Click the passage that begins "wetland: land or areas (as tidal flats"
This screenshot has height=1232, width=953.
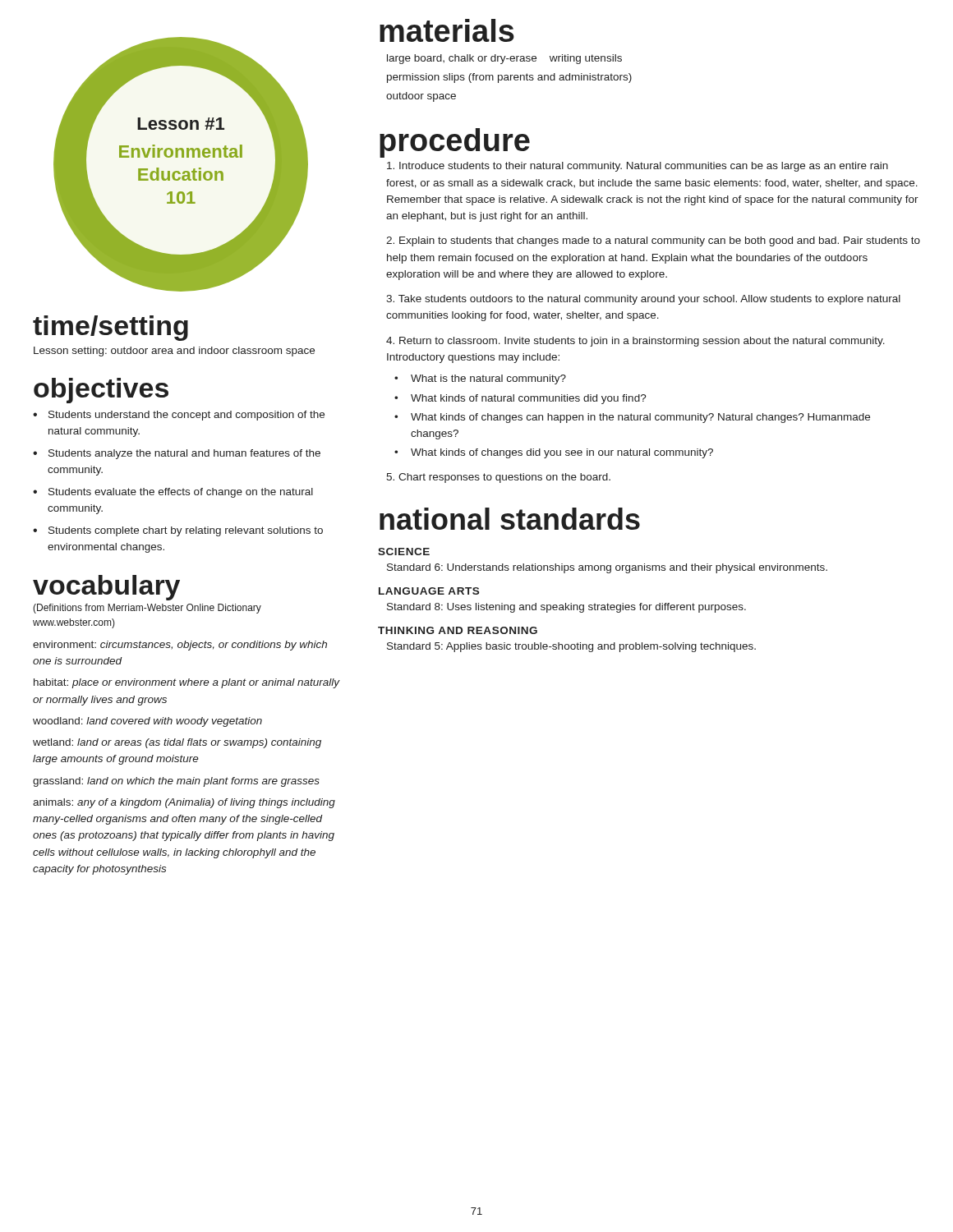177,750
